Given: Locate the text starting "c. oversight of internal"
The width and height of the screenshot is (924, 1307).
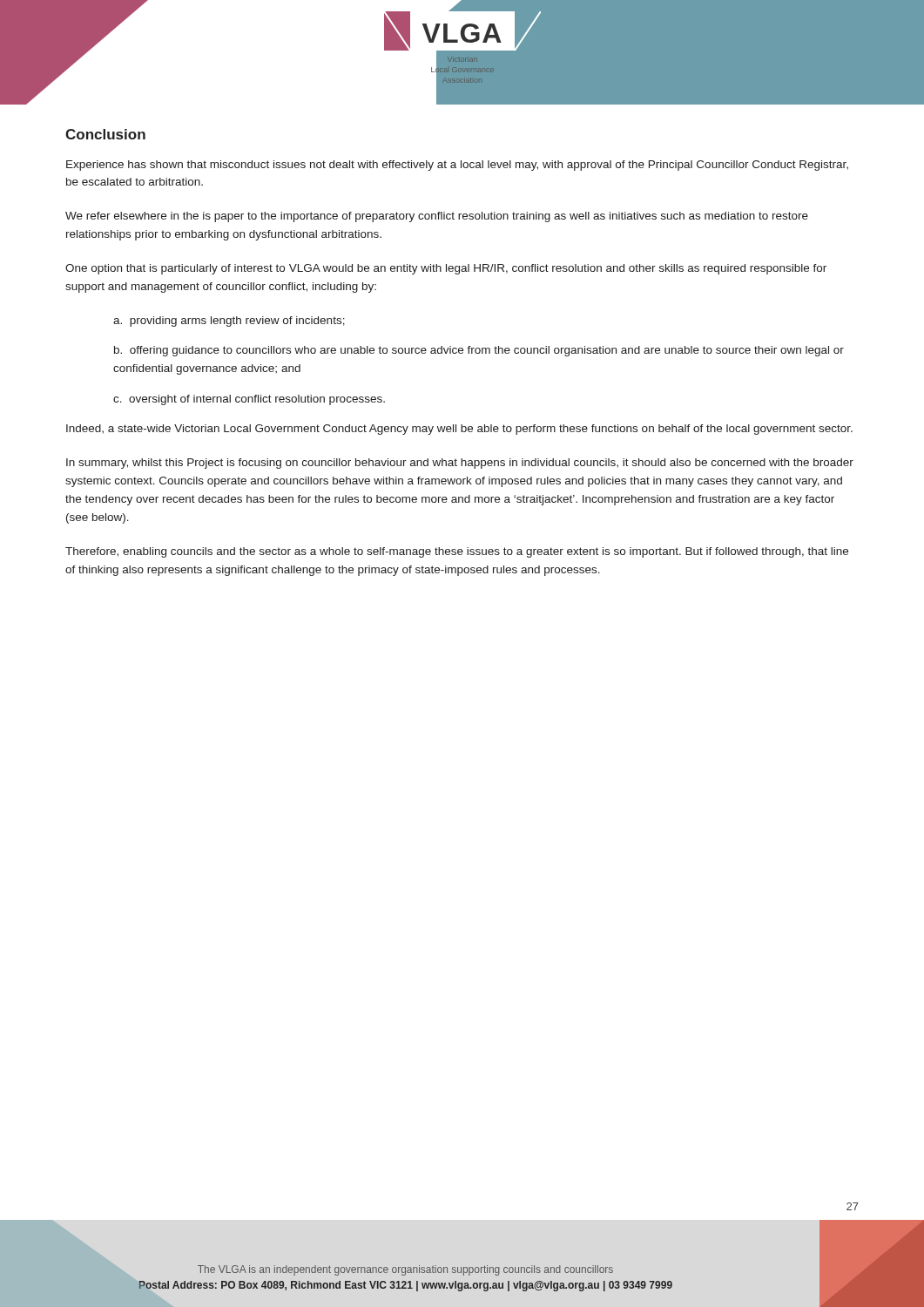Looking at the screenshot, I should pos(249,400).
